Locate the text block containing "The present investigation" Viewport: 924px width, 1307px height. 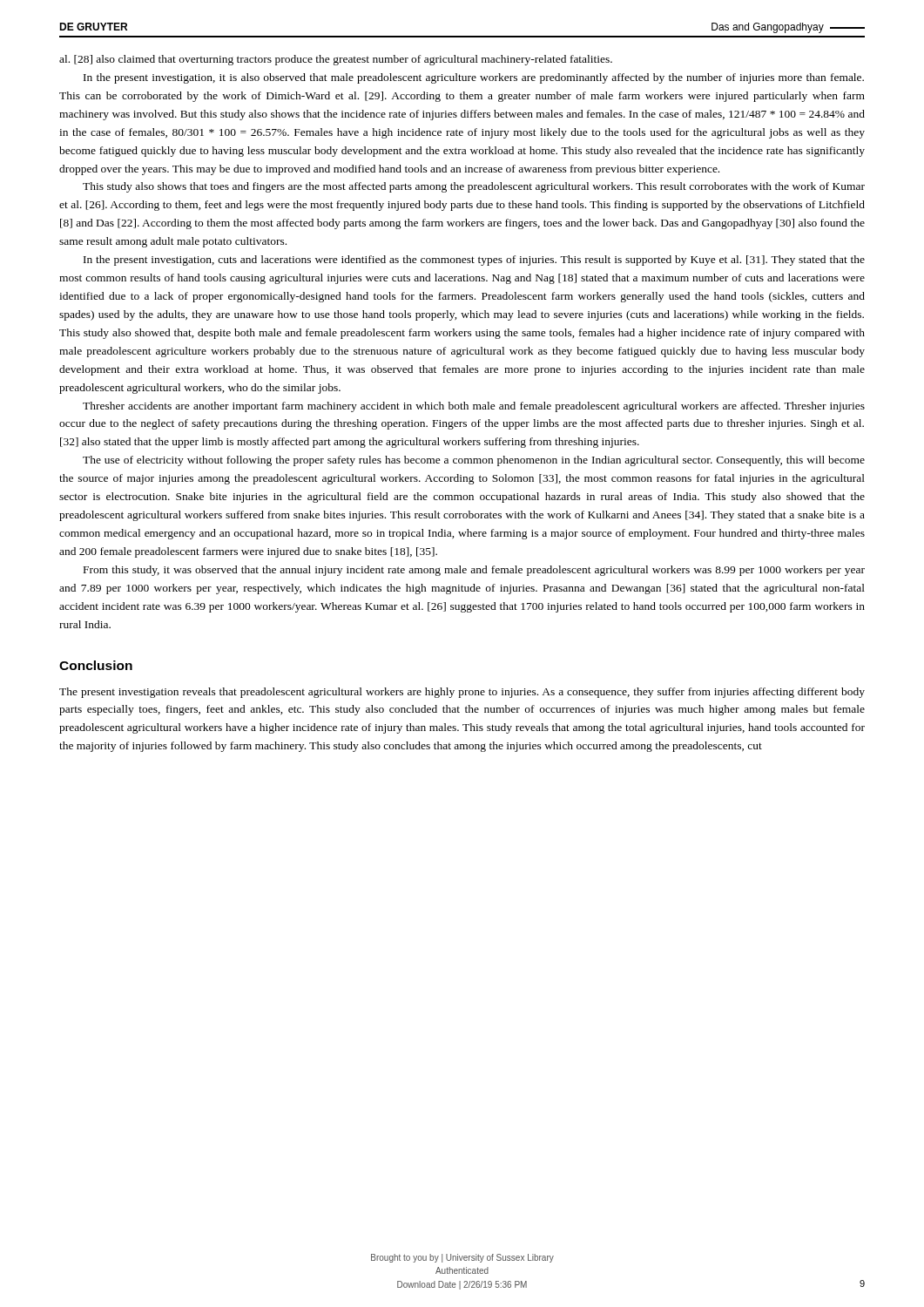462,719
